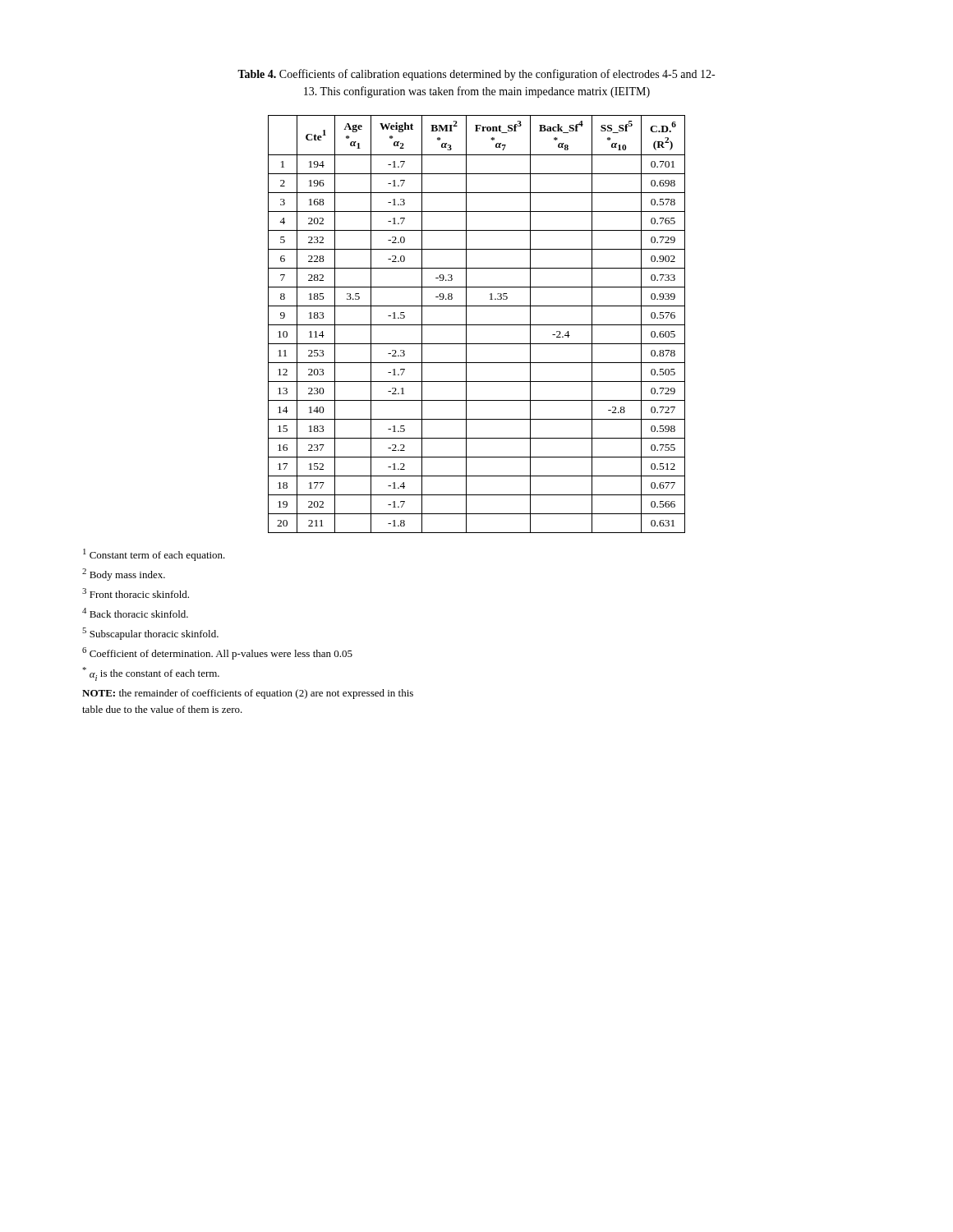
Task: Where is the passage that starts "6 Coefficient of determination. All p-values were"?
Action: (x=217, y=653)
